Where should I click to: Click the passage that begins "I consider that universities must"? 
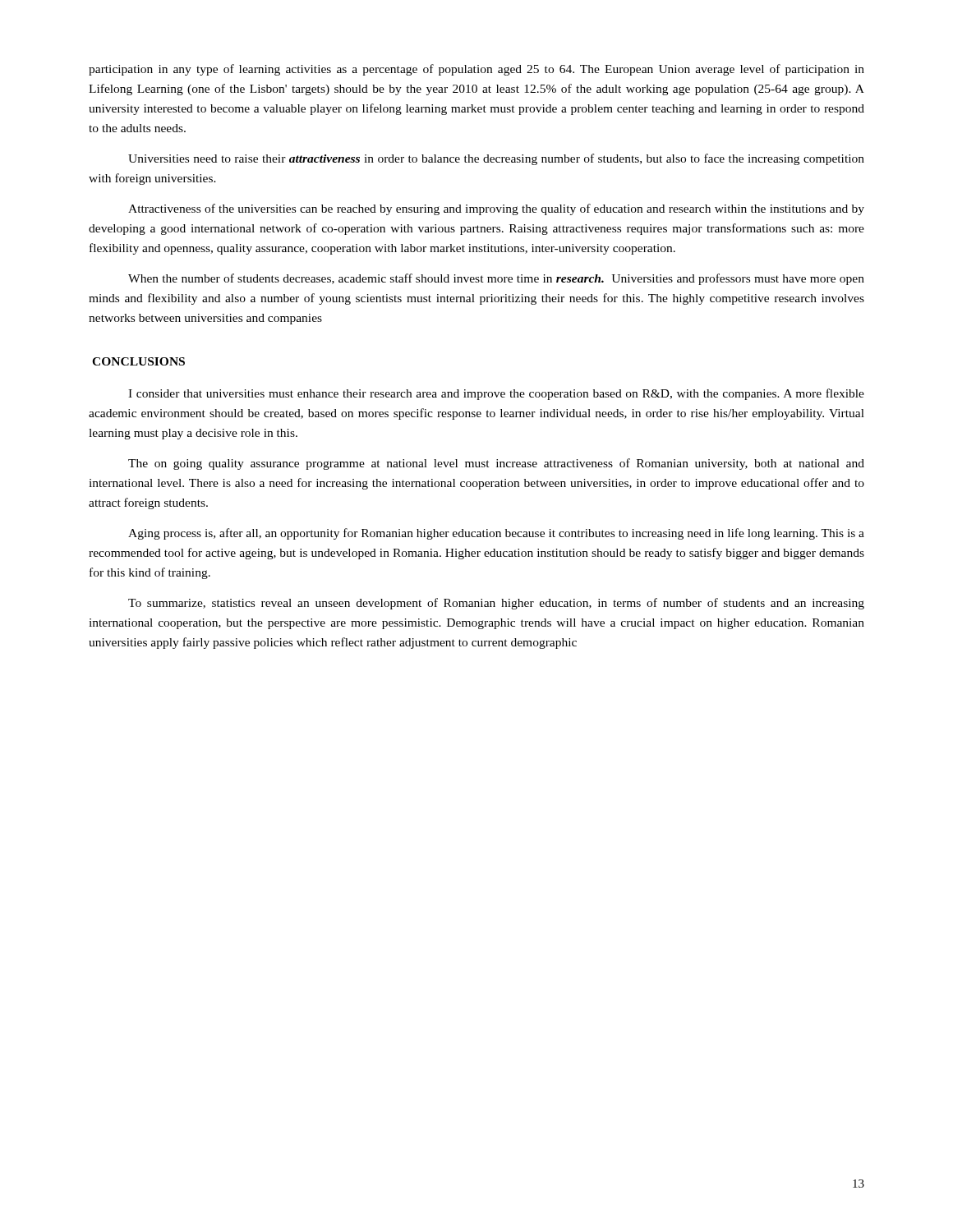point(476,413)
